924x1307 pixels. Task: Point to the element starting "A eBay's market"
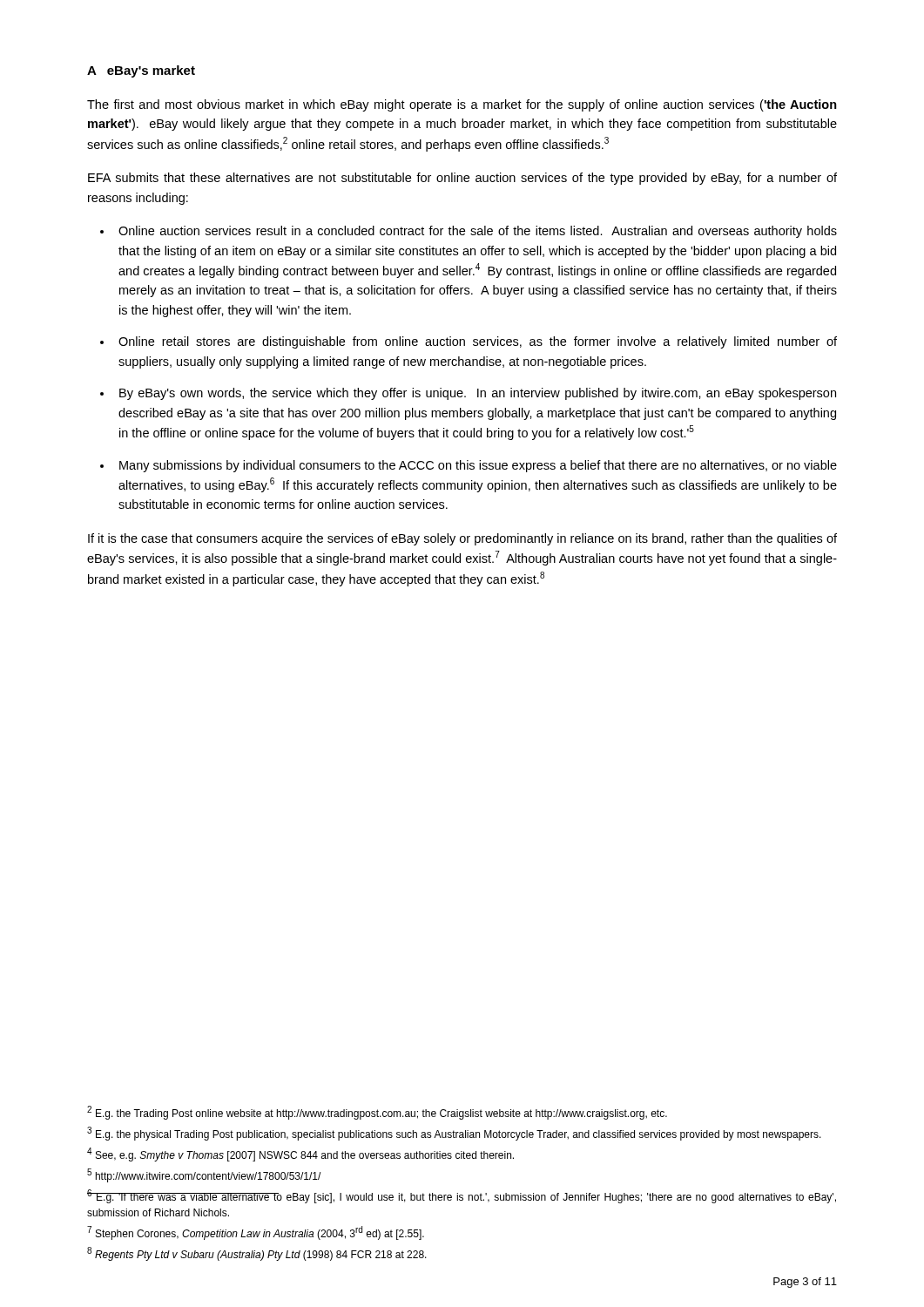click(x=141, y=70)
